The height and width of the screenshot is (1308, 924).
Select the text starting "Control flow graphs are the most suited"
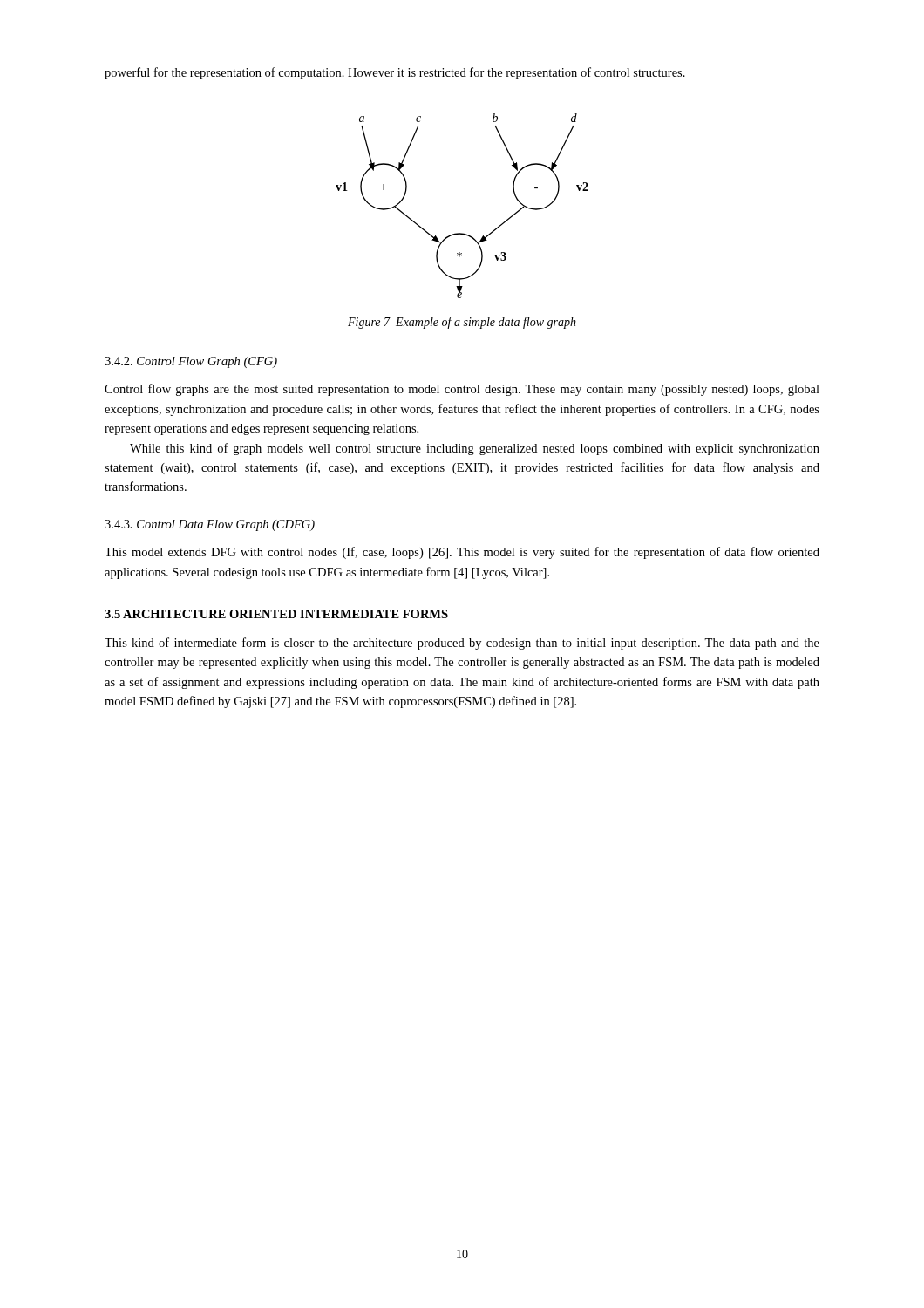pyautogui.click(x=462, y=438)
